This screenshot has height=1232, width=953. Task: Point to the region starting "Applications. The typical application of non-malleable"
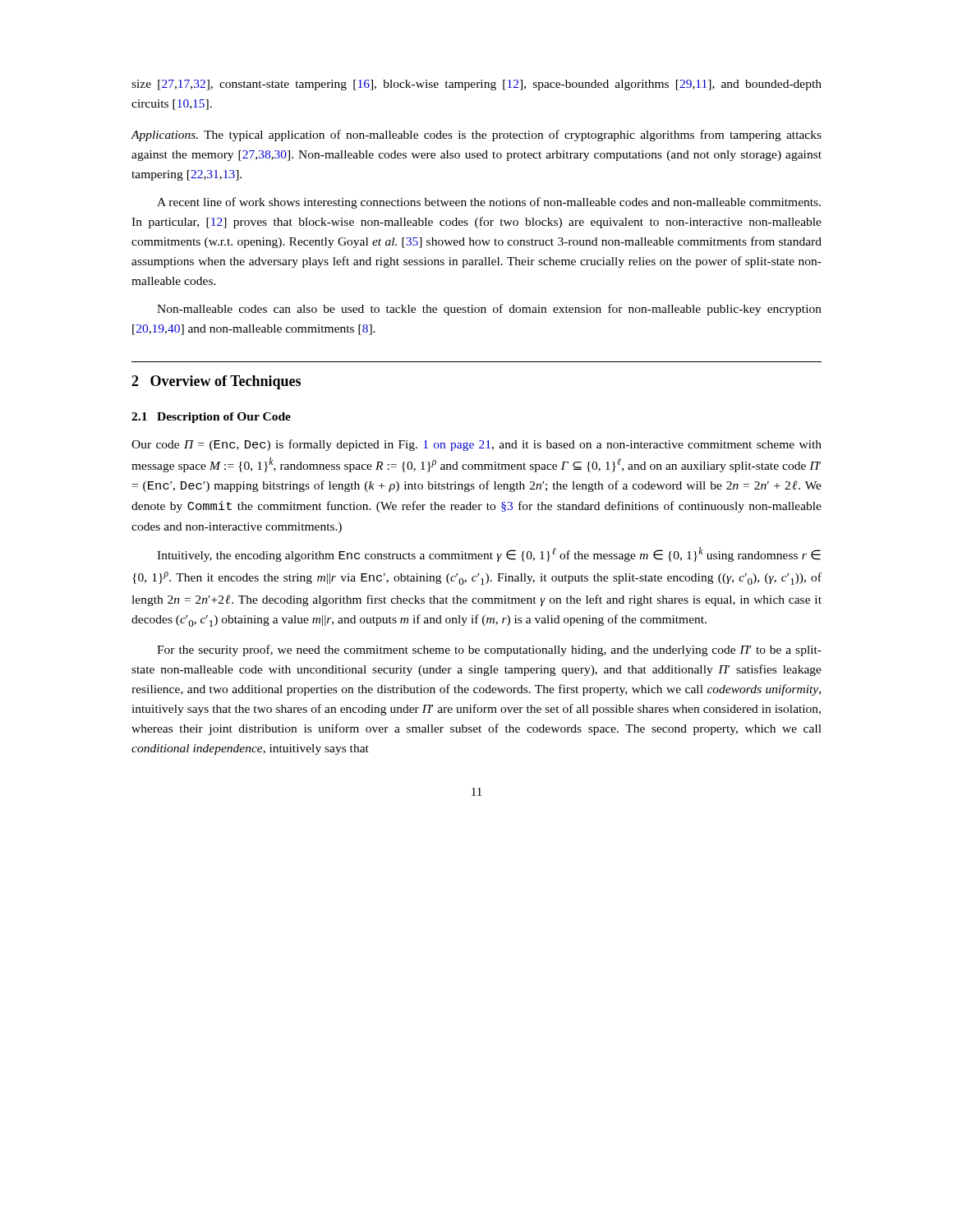476,232
